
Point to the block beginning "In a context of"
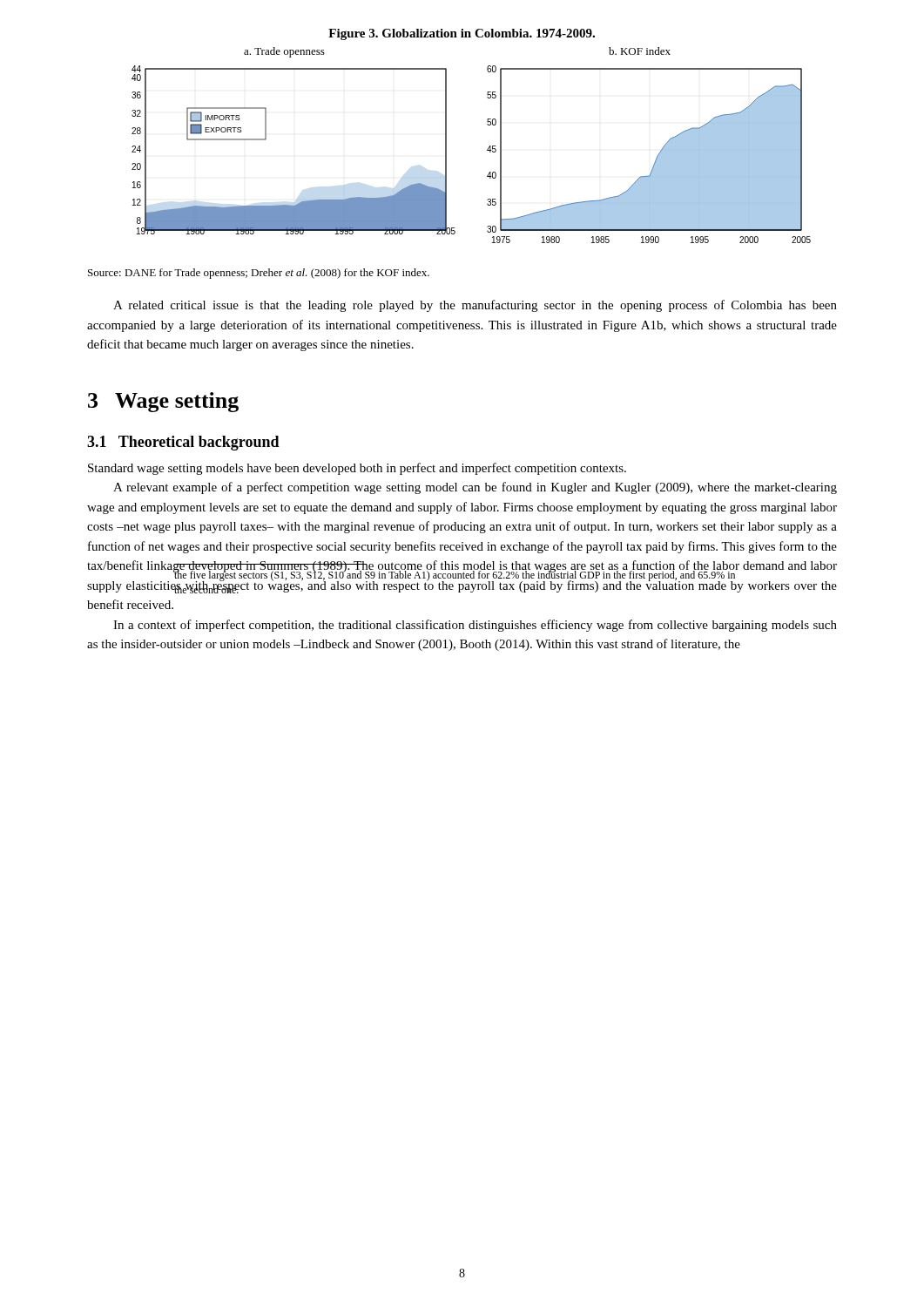coord(462,634)
